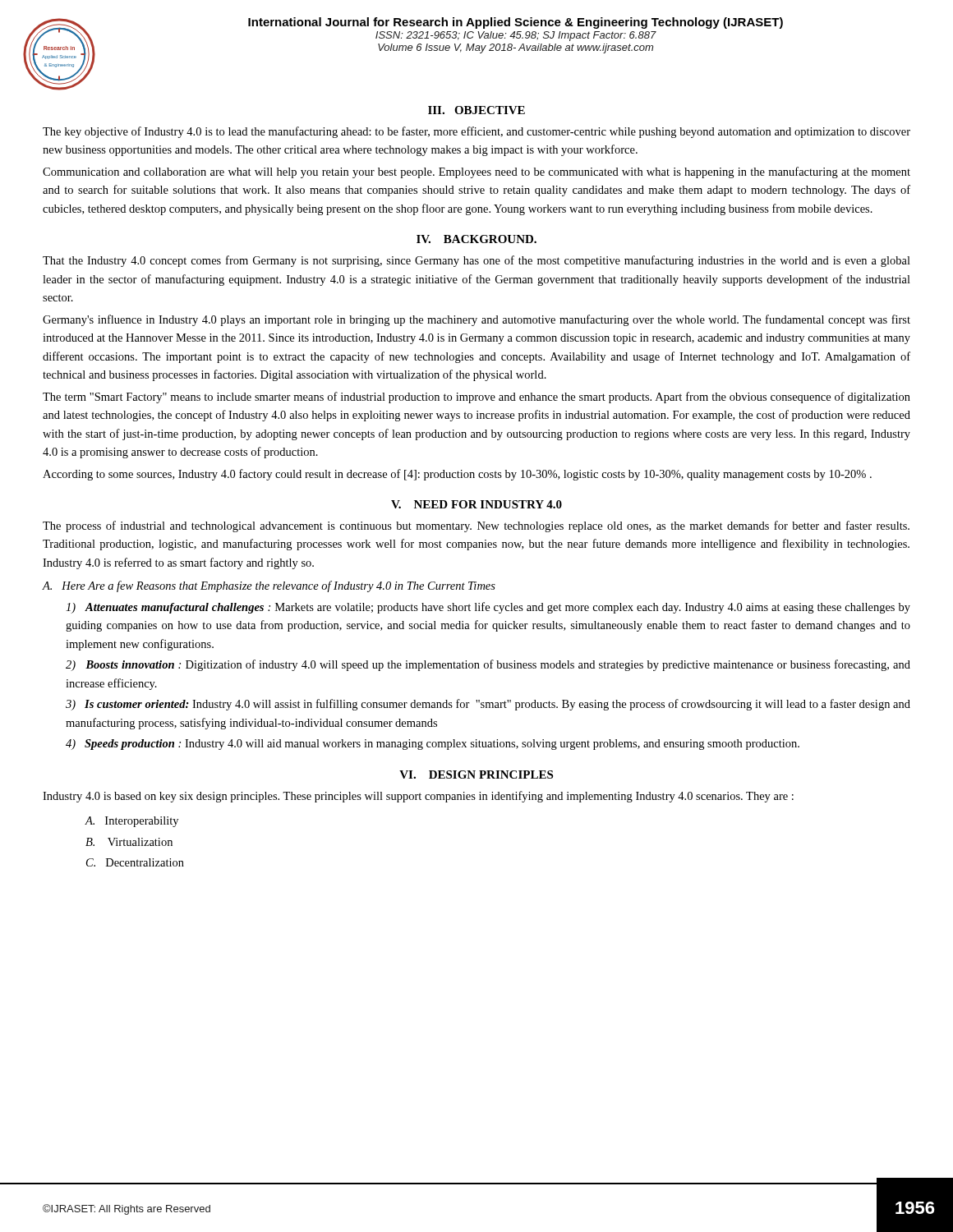The height and width of the screenshot is (1232, 953).
Task: Locate the passage starting "3) Is customer oriented: Industry 4.0"
Action: (x=488, y=713)
